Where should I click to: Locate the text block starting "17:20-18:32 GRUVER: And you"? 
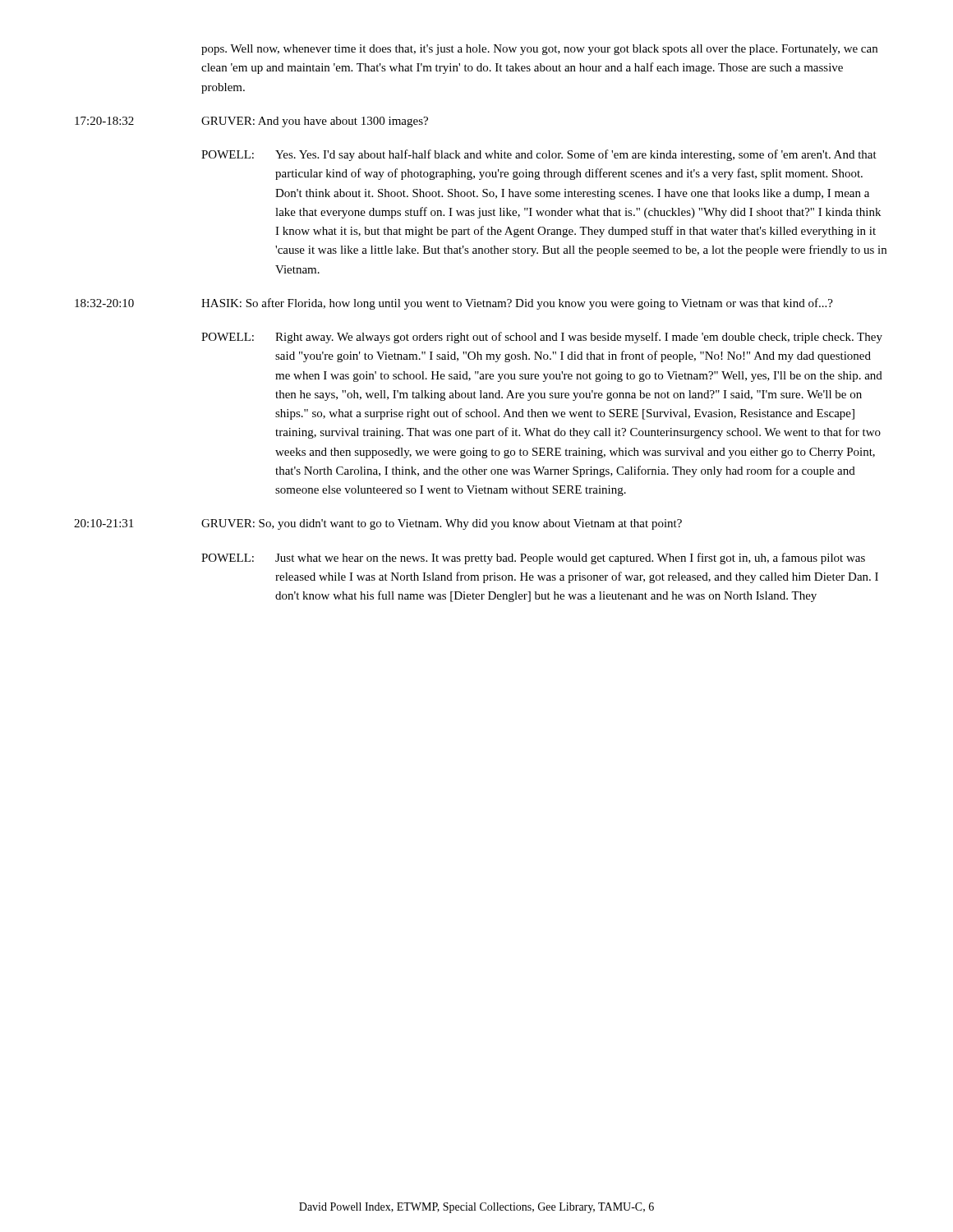251,121
